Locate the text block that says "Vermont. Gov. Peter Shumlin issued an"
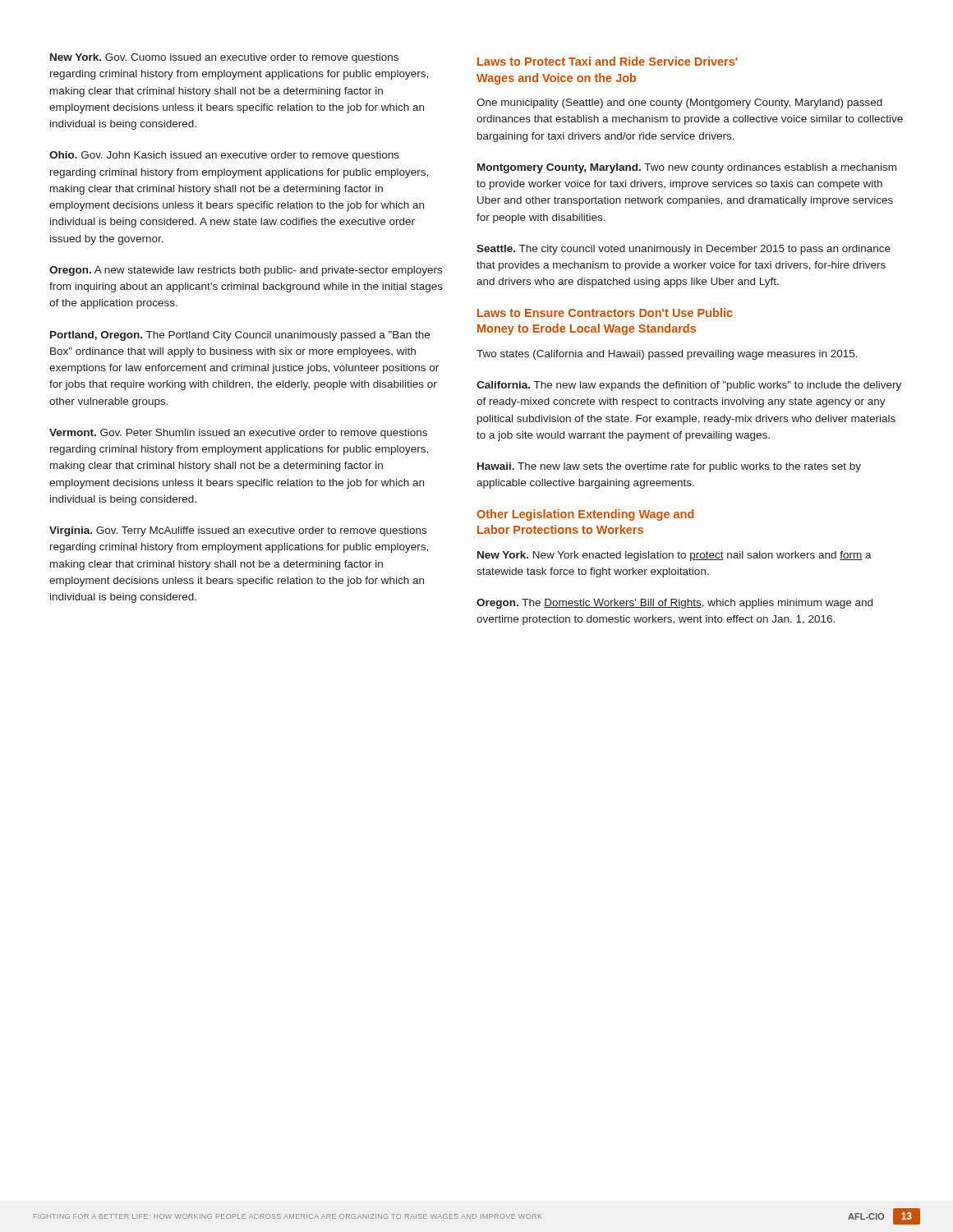953x1232 pixels. 239,465
